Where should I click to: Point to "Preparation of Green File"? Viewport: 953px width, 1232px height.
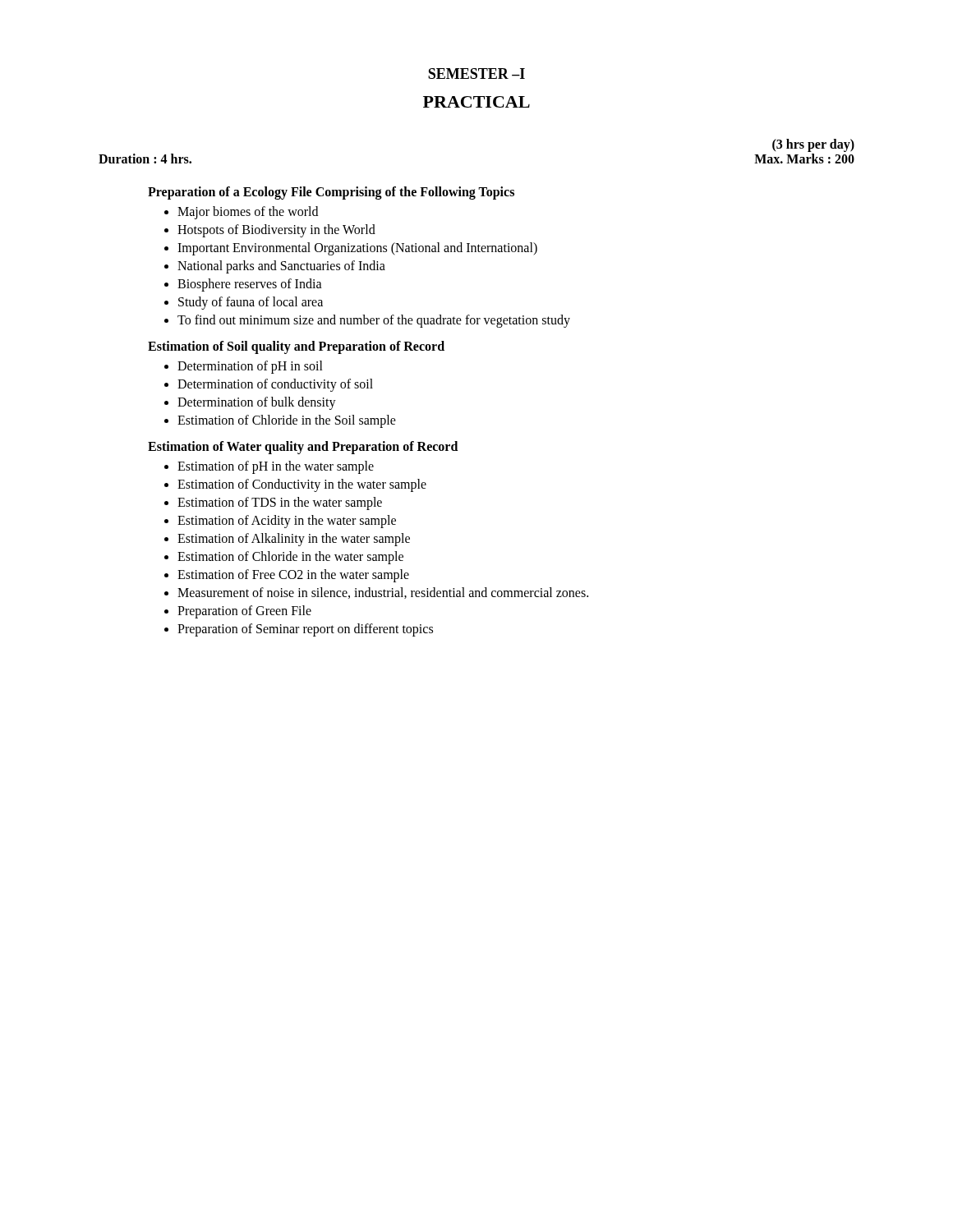(x=244, y=611)
